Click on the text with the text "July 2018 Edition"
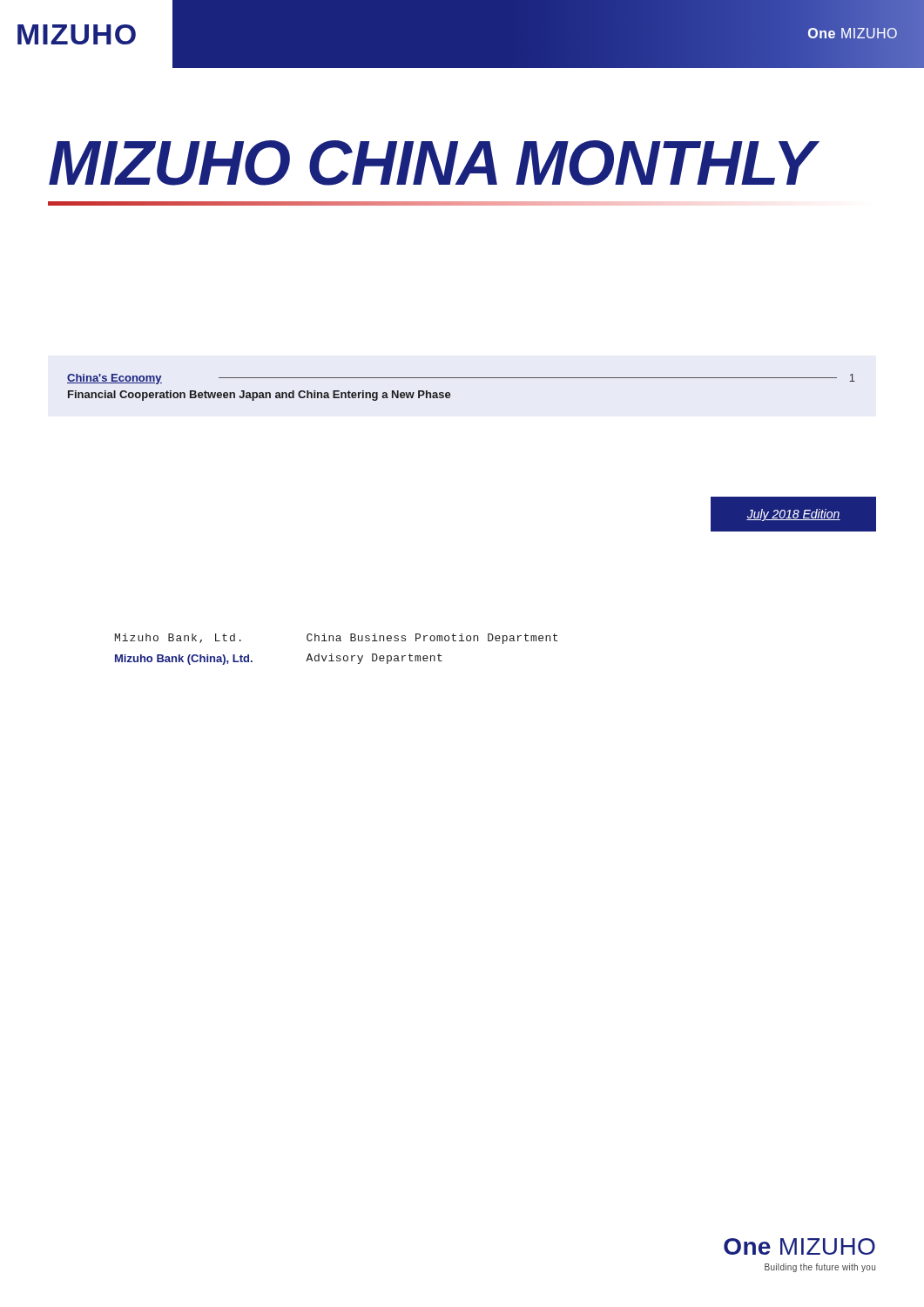The image size is (924, 1307). pyautogui.click(x=793, y=514)
